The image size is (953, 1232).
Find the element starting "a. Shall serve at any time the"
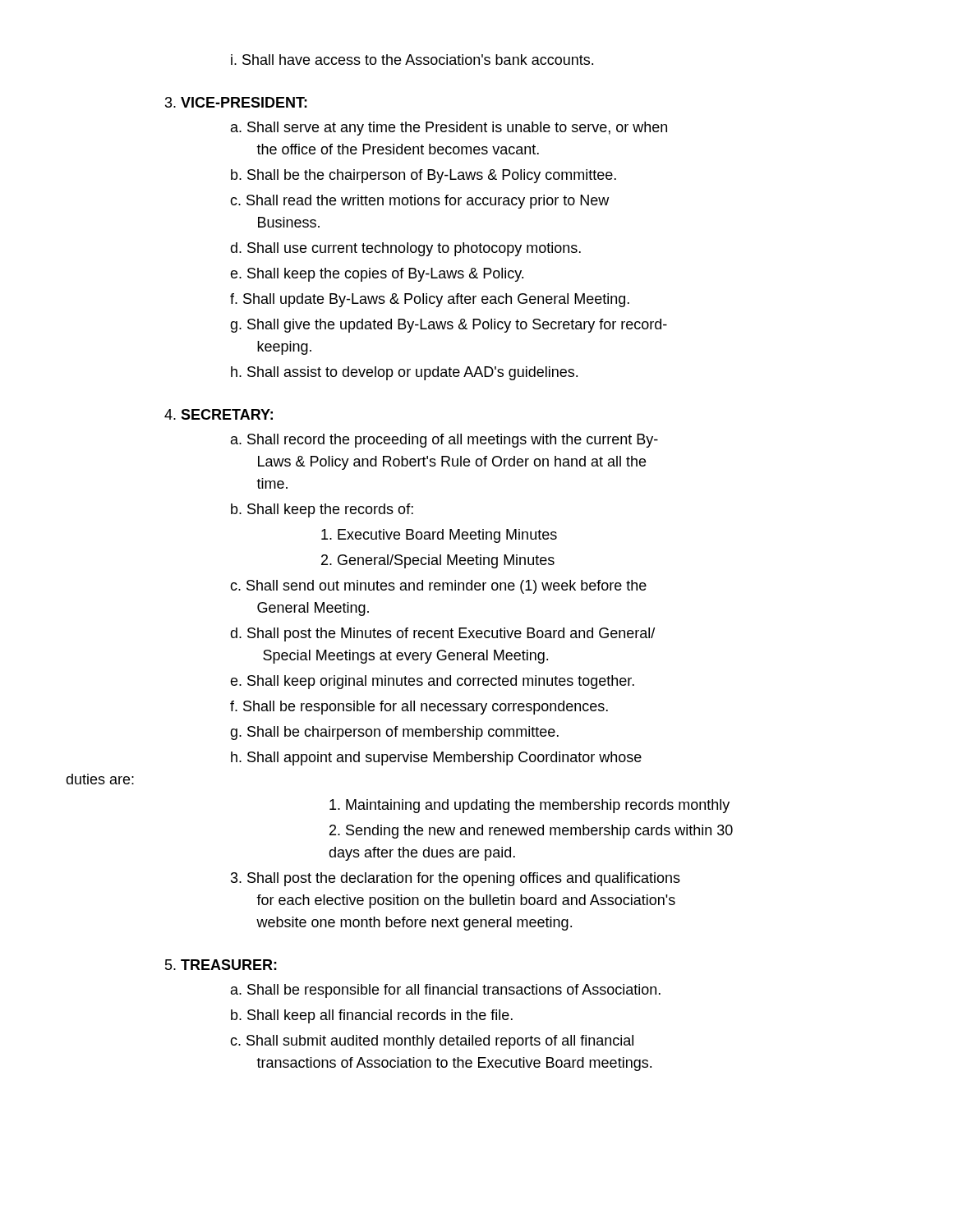point(449,140)
